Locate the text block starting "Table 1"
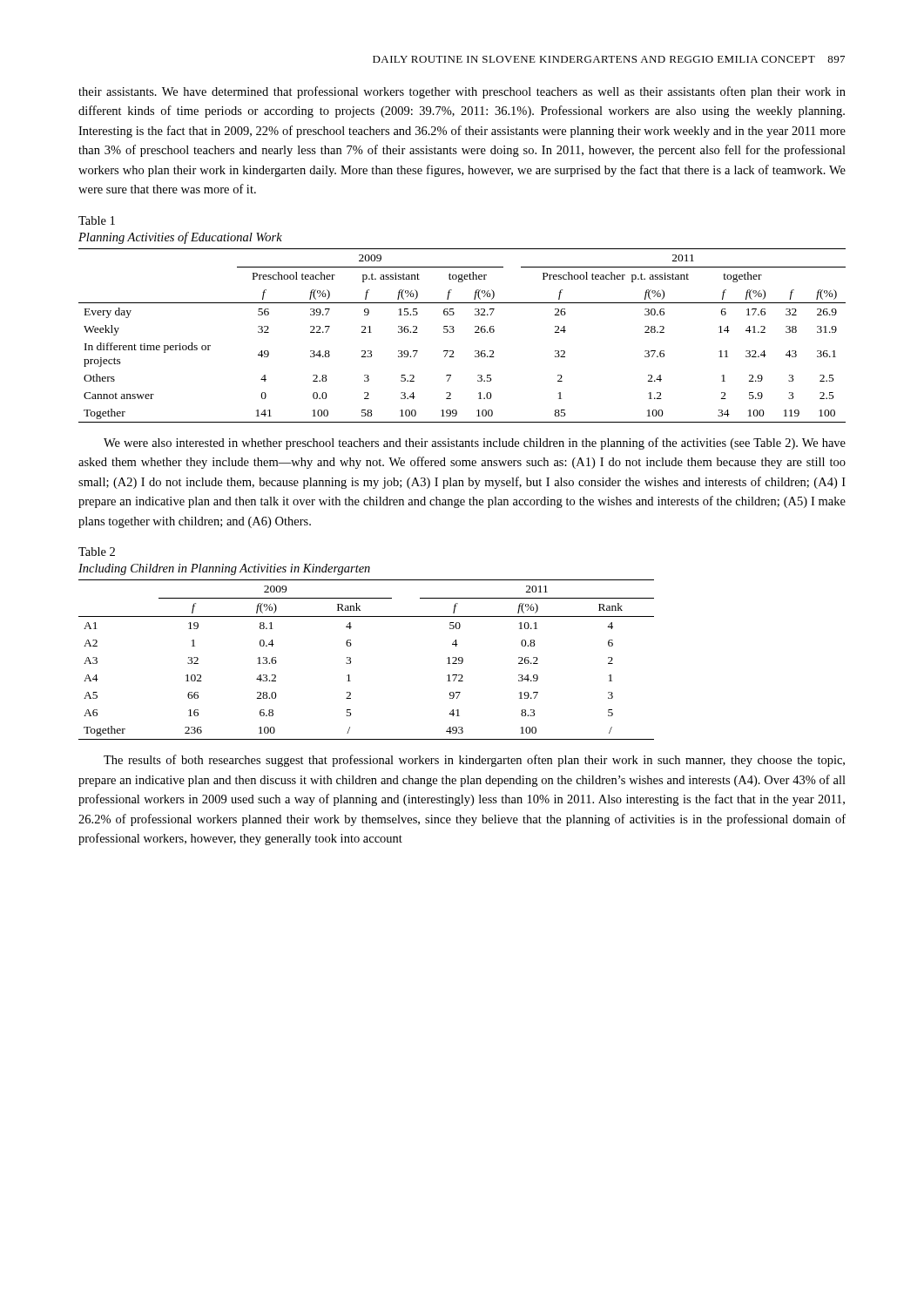Screen dimensions: 1307x924 [x=97, y=220]
